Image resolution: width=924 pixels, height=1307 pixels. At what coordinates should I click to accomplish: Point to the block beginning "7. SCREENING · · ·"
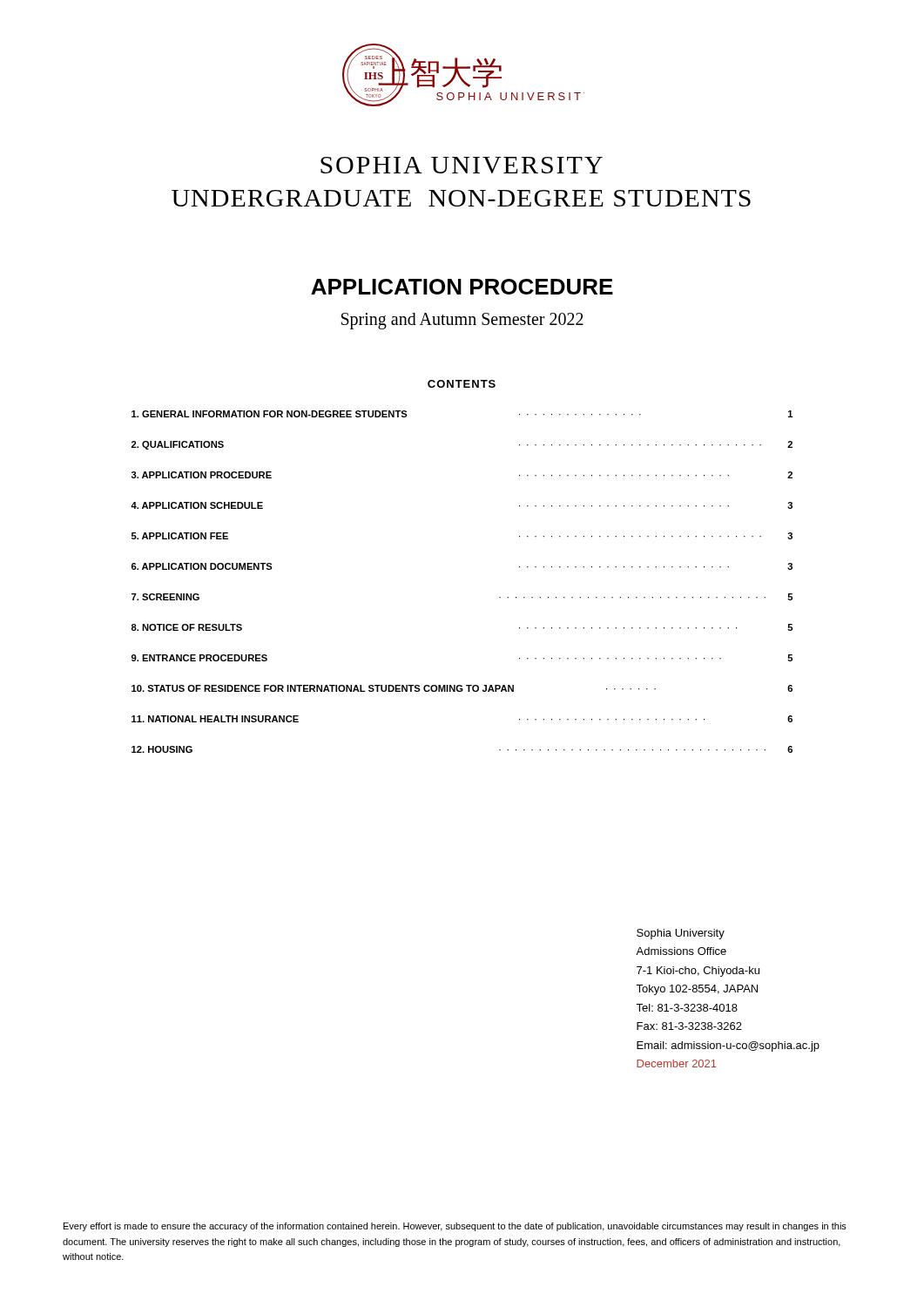169,596
